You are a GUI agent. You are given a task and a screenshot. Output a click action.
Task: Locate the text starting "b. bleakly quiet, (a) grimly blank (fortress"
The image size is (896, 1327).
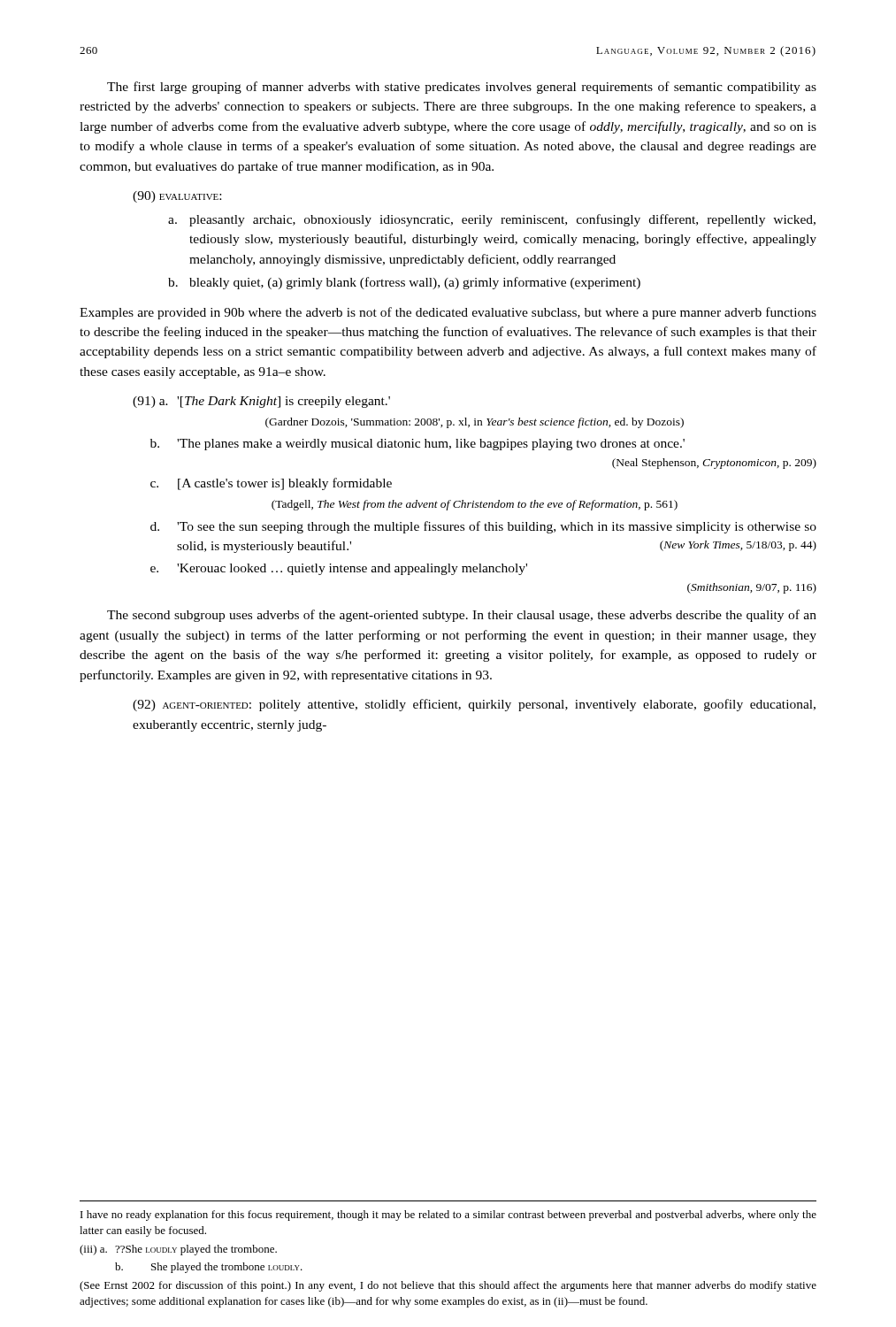[x=492, y=283]
